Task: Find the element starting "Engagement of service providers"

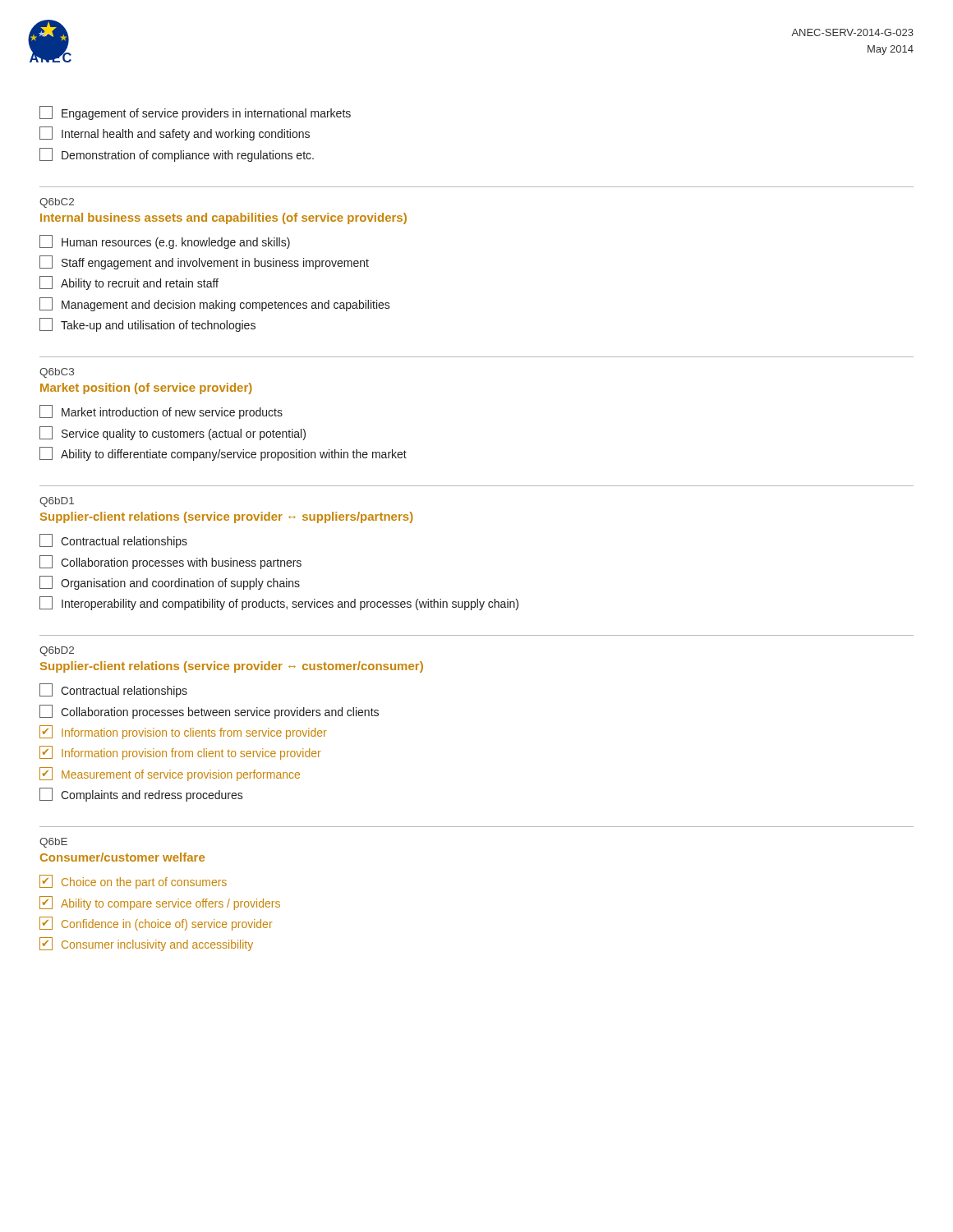Action: point(195,113)
